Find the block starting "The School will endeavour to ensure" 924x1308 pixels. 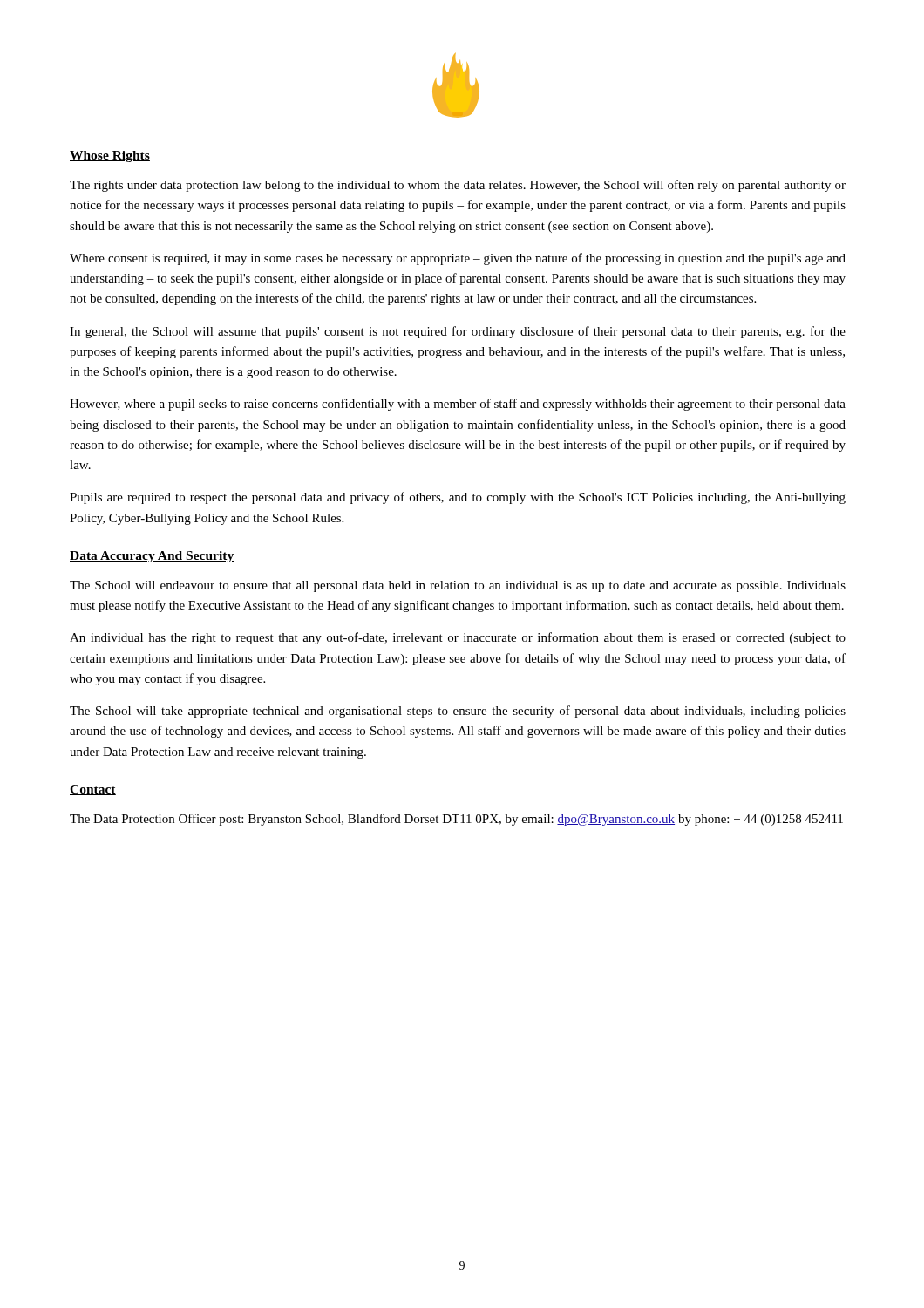[x=458, y=595]
